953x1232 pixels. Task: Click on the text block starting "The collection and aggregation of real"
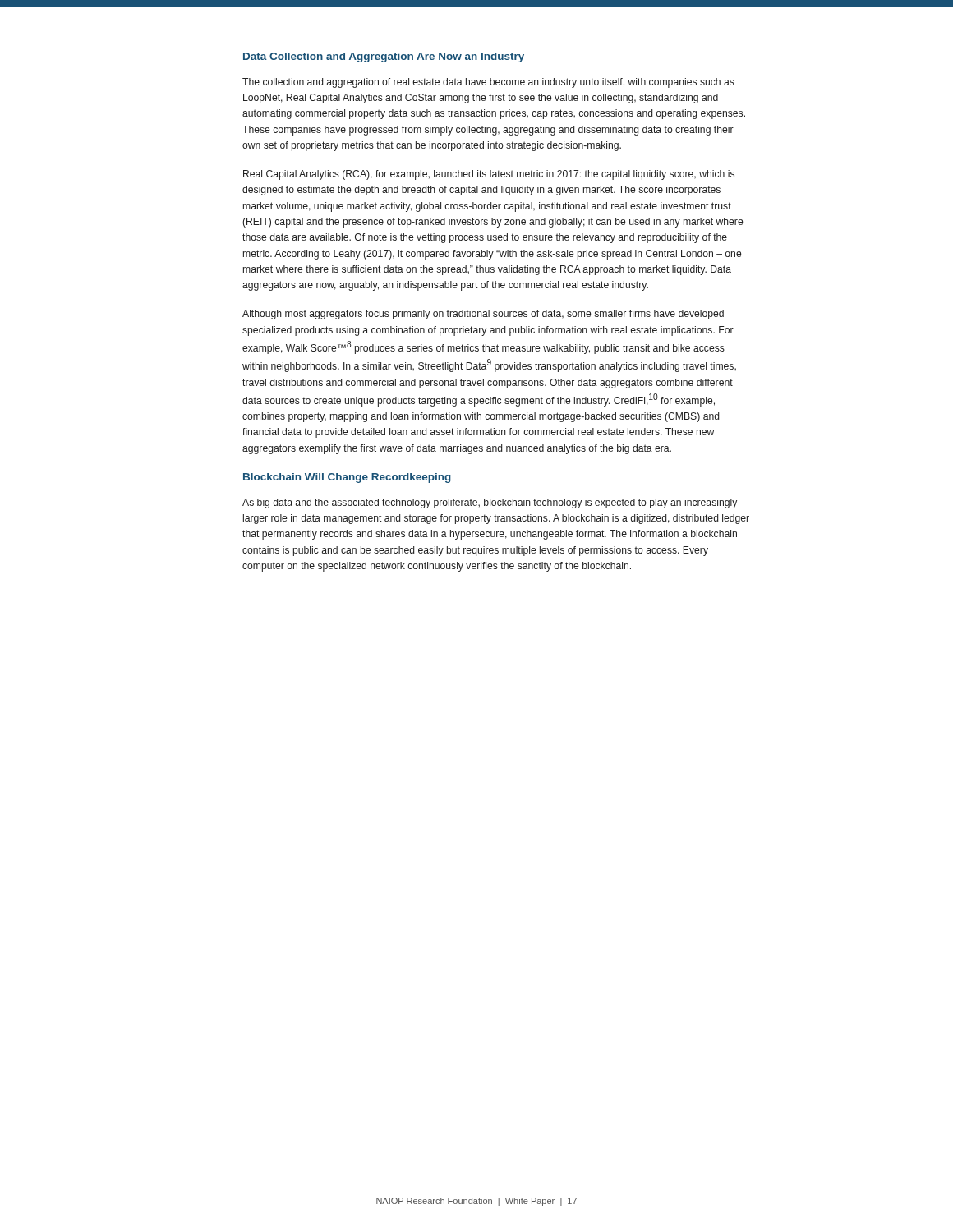494,114
